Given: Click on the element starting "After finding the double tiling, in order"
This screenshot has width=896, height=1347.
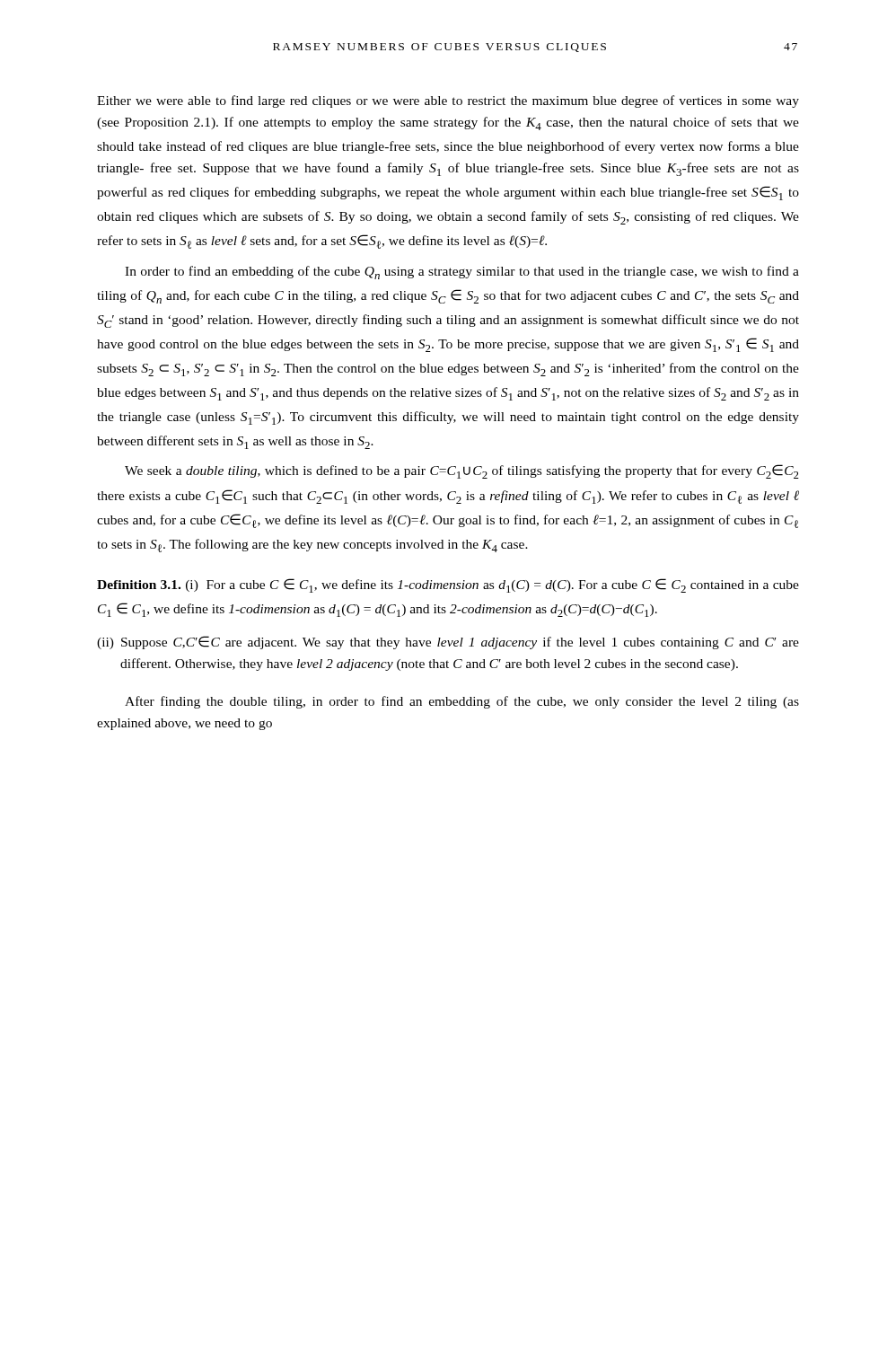Looking at the screenshot, I should 448,712.
